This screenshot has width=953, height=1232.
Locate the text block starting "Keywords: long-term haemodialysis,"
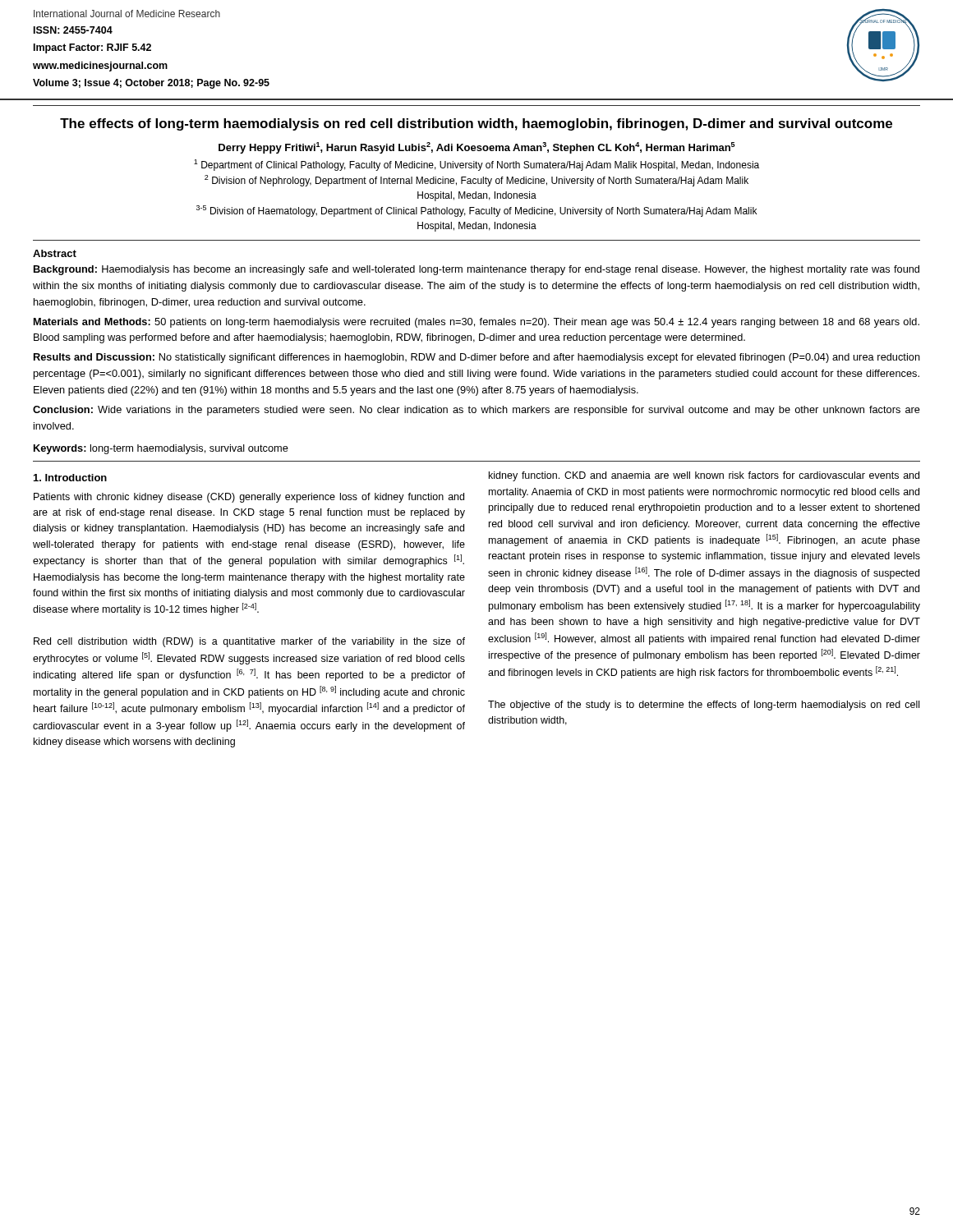point(161,448)
